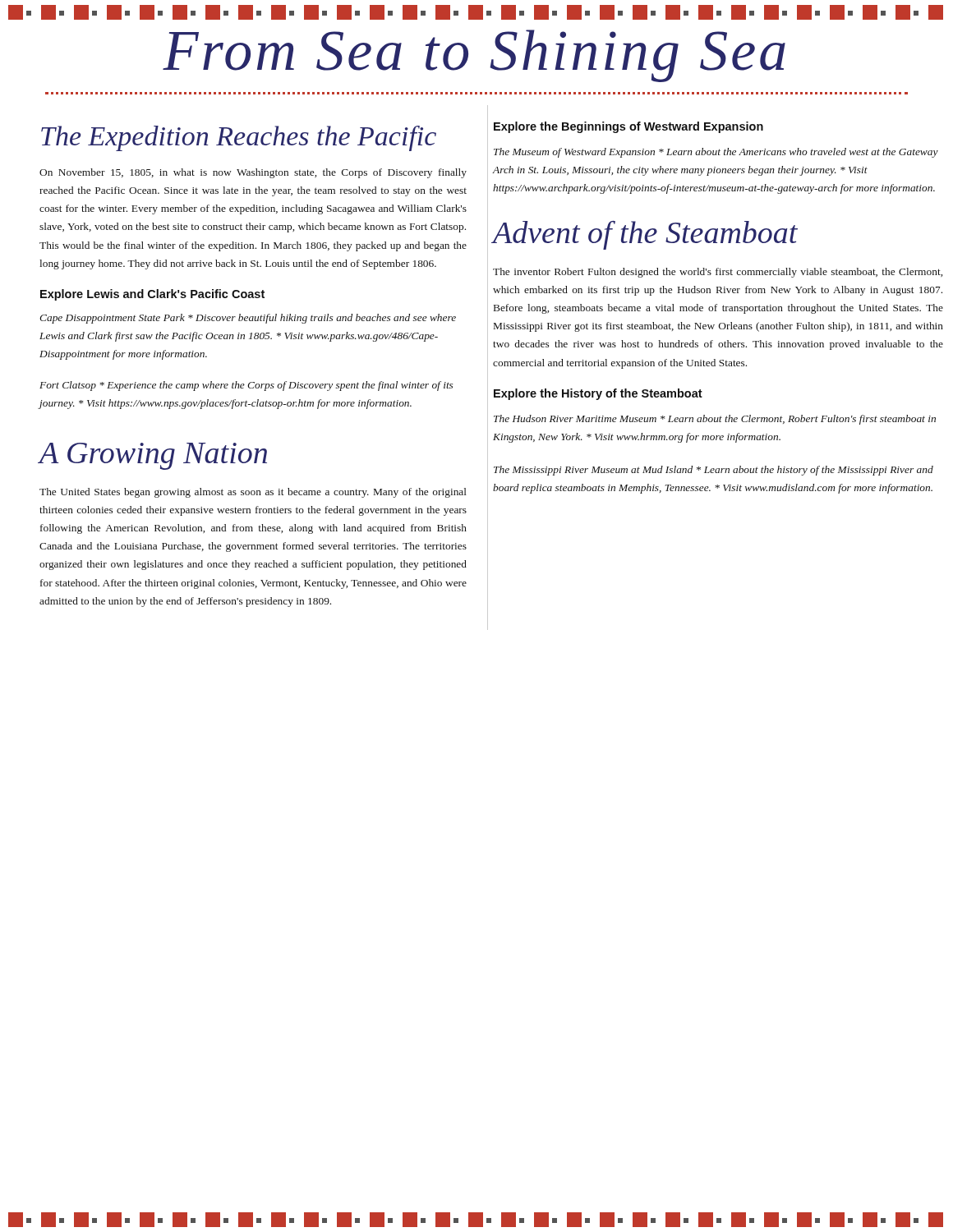Select the text block that says "The United States"
953x1232 pixels.
(x=253, y=546)
